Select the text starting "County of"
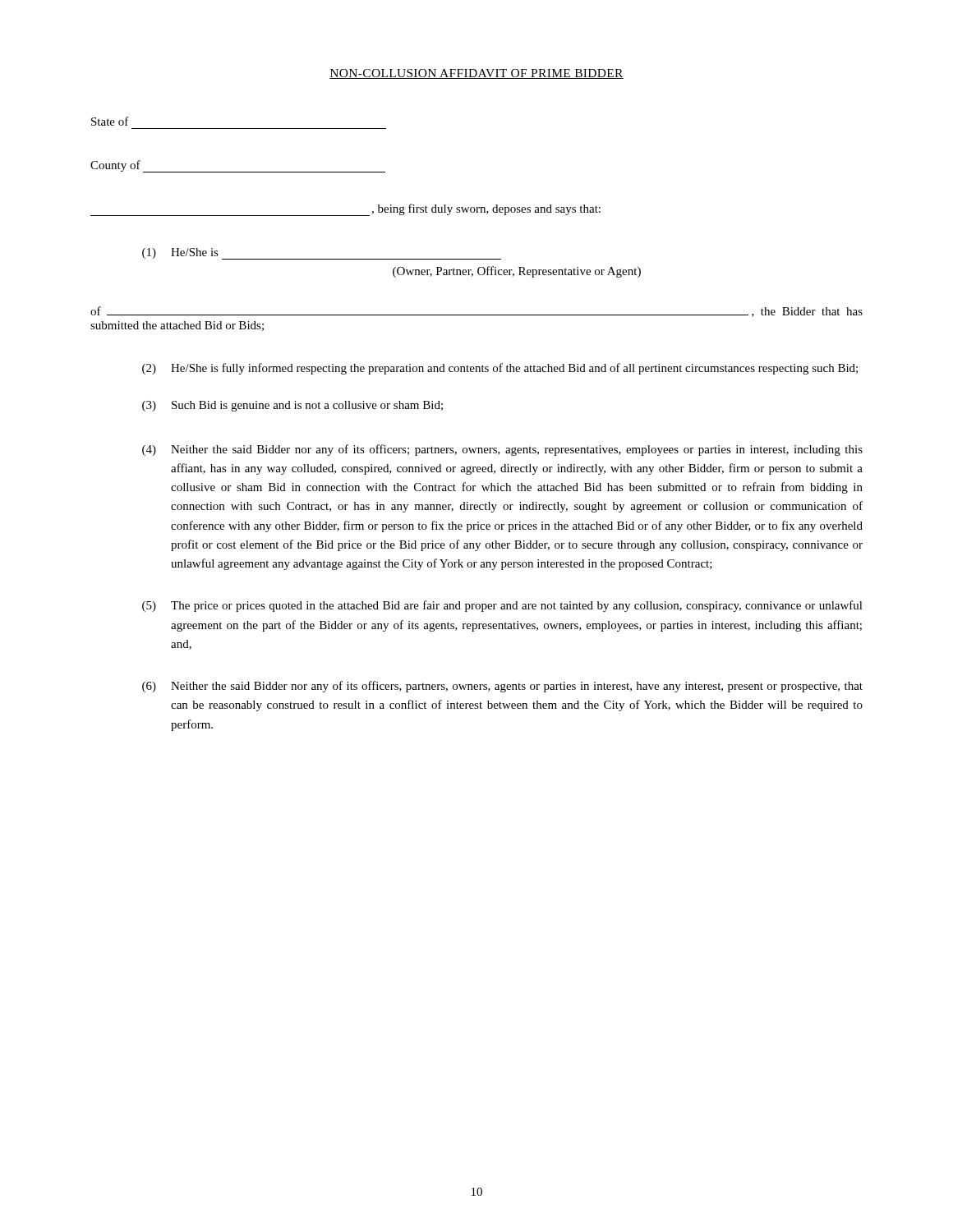This screenshot has height=1232, width=953. (x=238, y=166)
